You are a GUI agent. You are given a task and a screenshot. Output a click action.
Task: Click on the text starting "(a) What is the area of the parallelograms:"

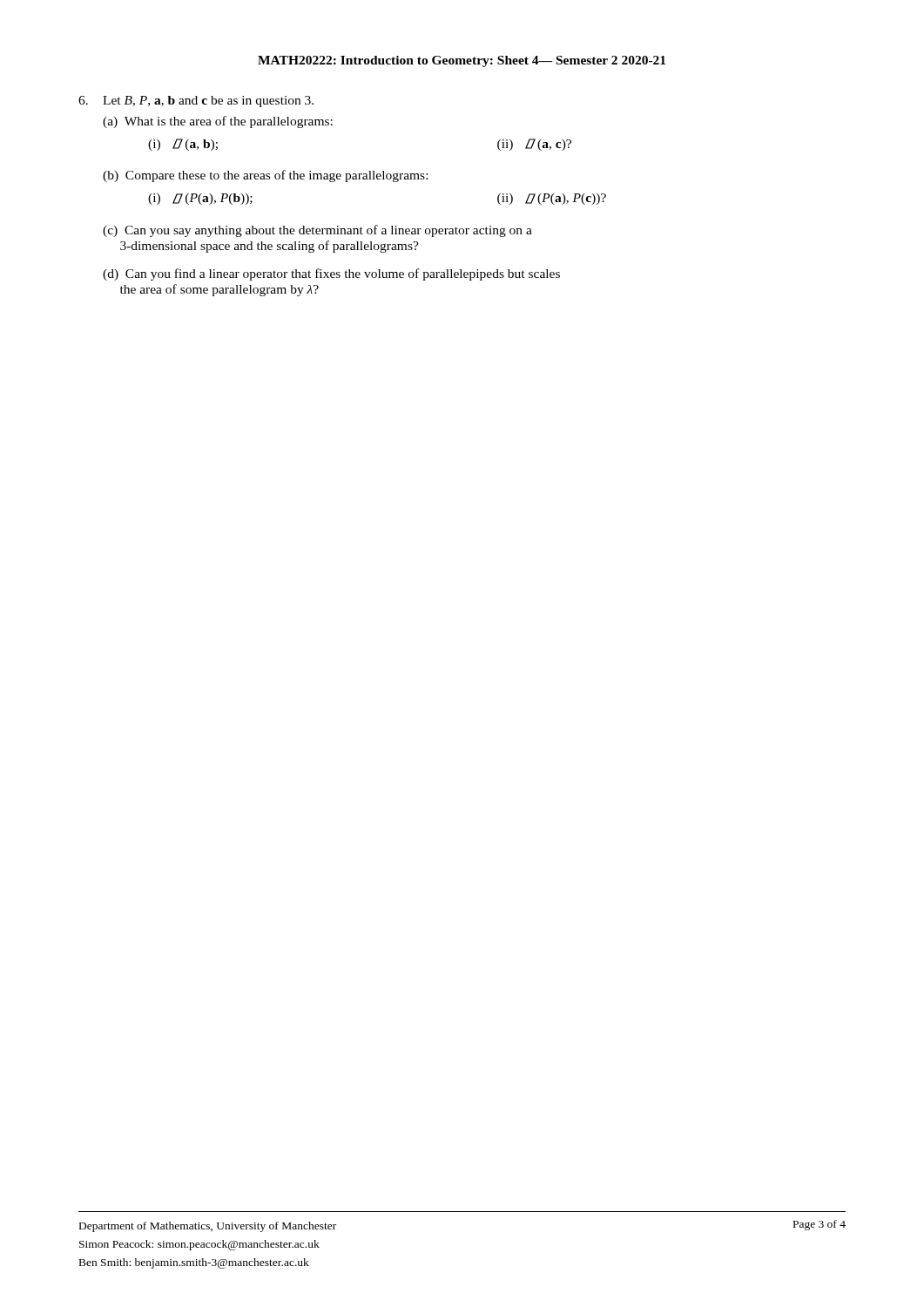point(218,121)
